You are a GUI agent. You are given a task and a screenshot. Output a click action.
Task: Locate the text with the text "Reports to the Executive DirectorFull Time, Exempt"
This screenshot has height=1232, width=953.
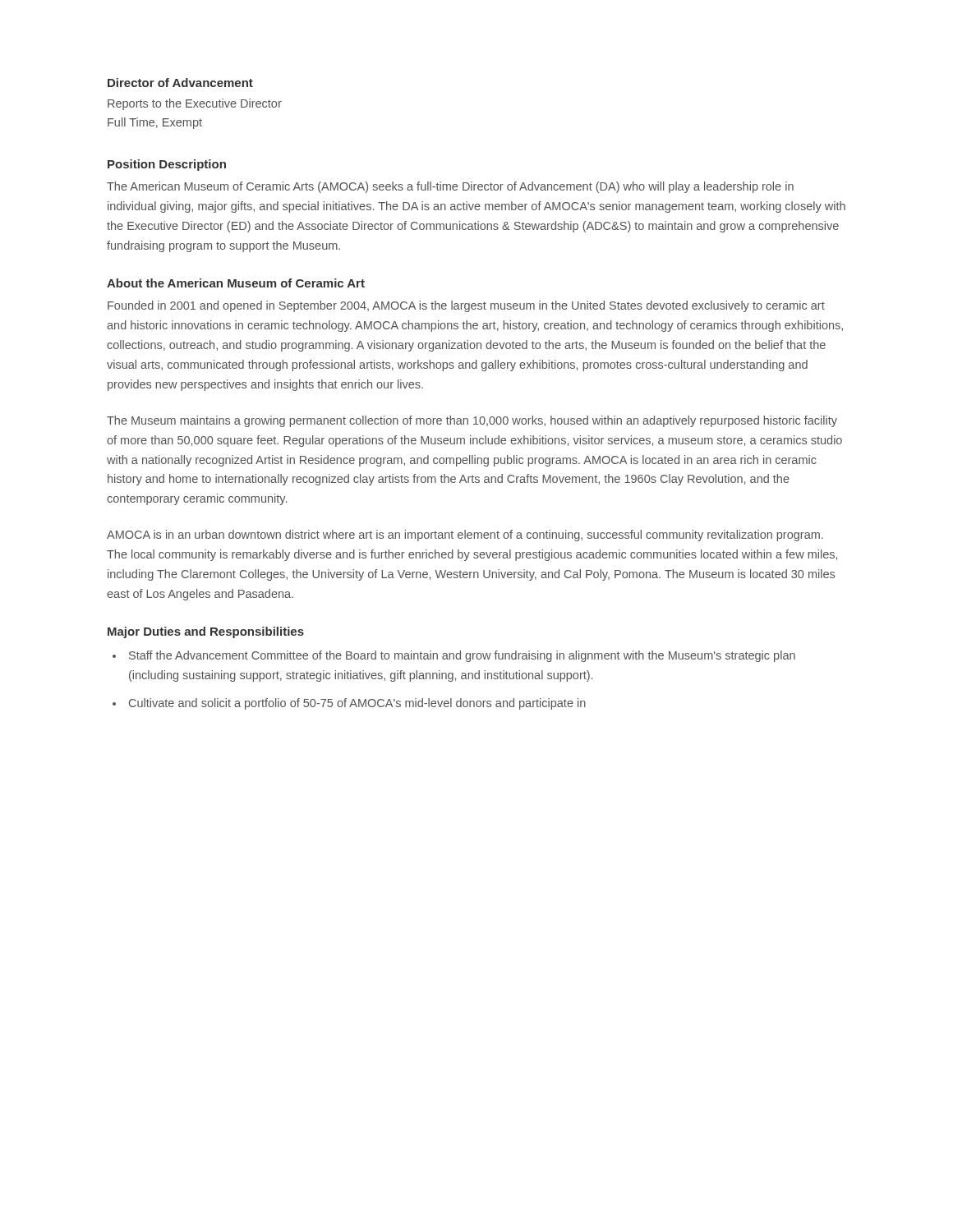(195, 104)
